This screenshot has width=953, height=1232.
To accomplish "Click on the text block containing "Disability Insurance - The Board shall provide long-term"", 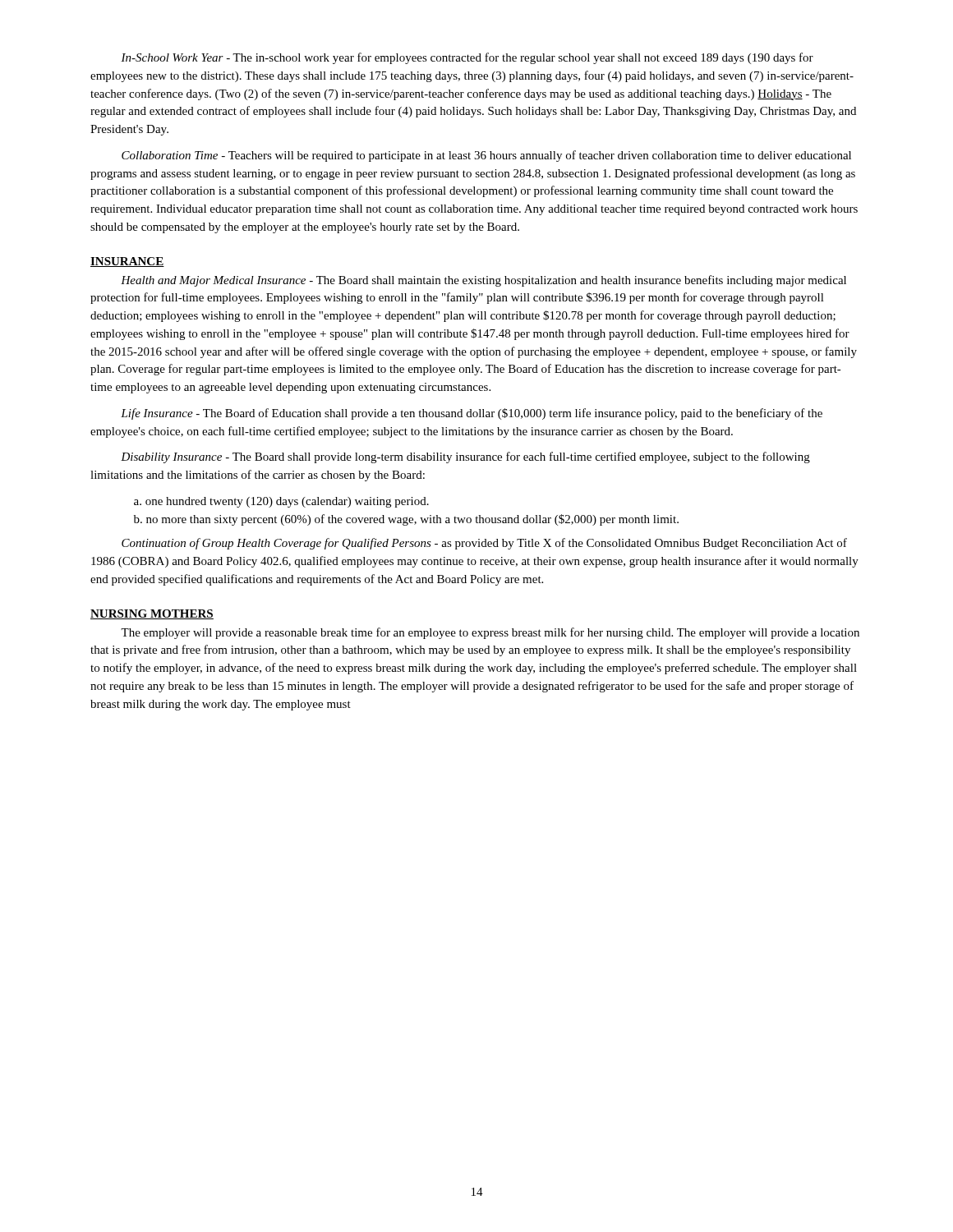I will (476, 467).
